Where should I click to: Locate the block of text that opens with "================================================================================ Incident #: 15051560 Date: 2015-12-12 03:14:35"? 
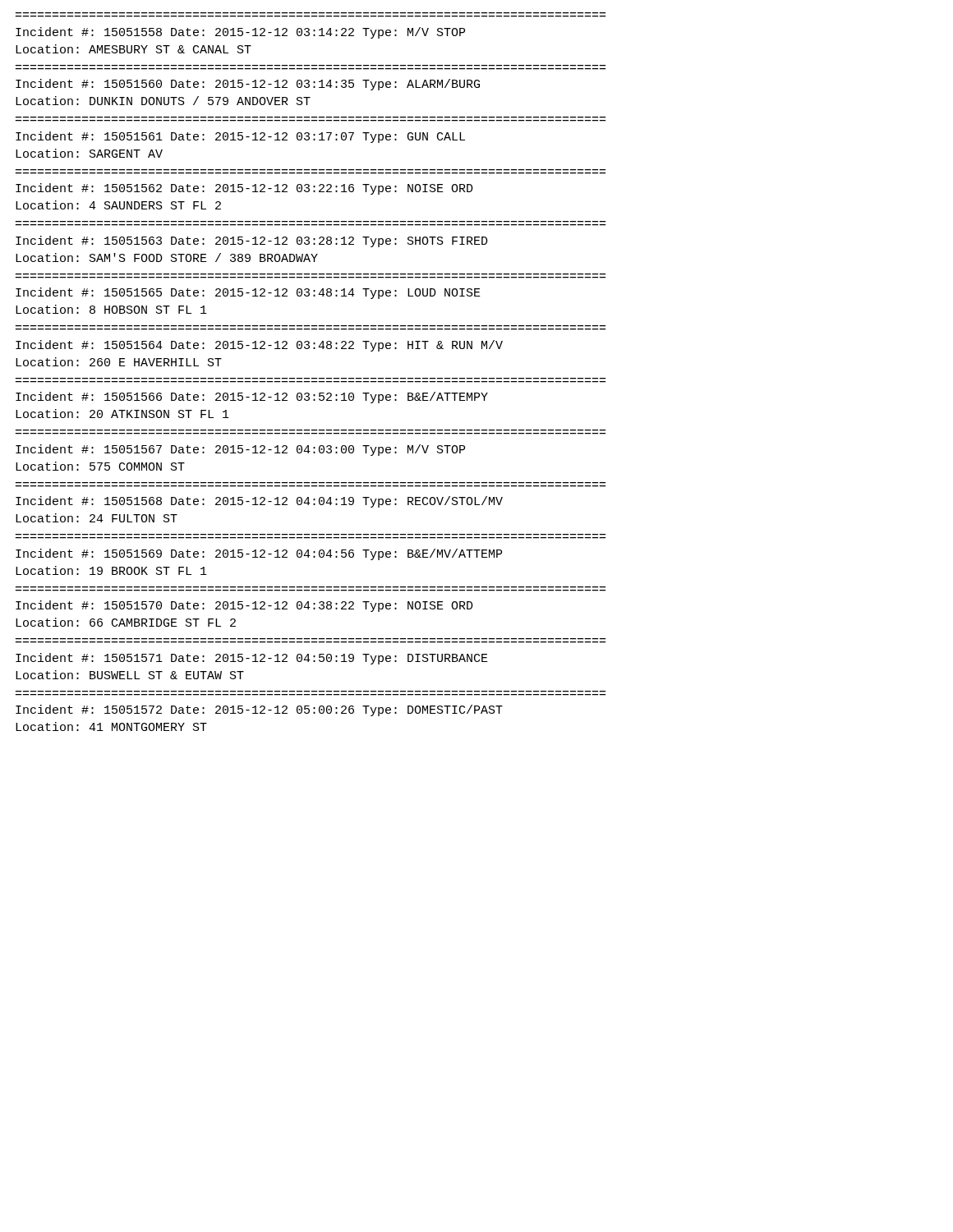476,86
